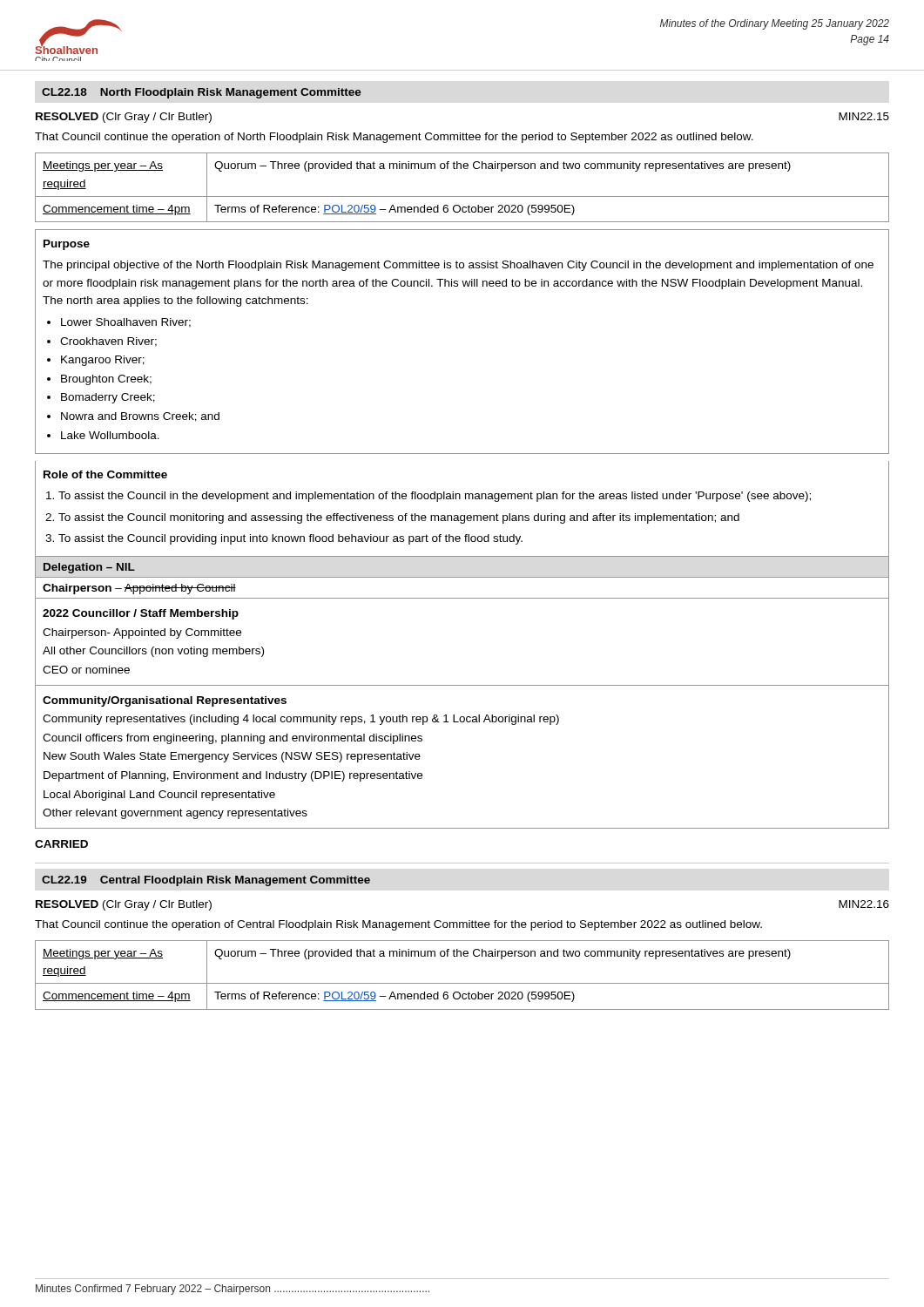Point to the text starting "2022 Councillor / Staff Membership"
Image resolution: width=924 pixels, height=1307 pixels.
pos(141,614)
